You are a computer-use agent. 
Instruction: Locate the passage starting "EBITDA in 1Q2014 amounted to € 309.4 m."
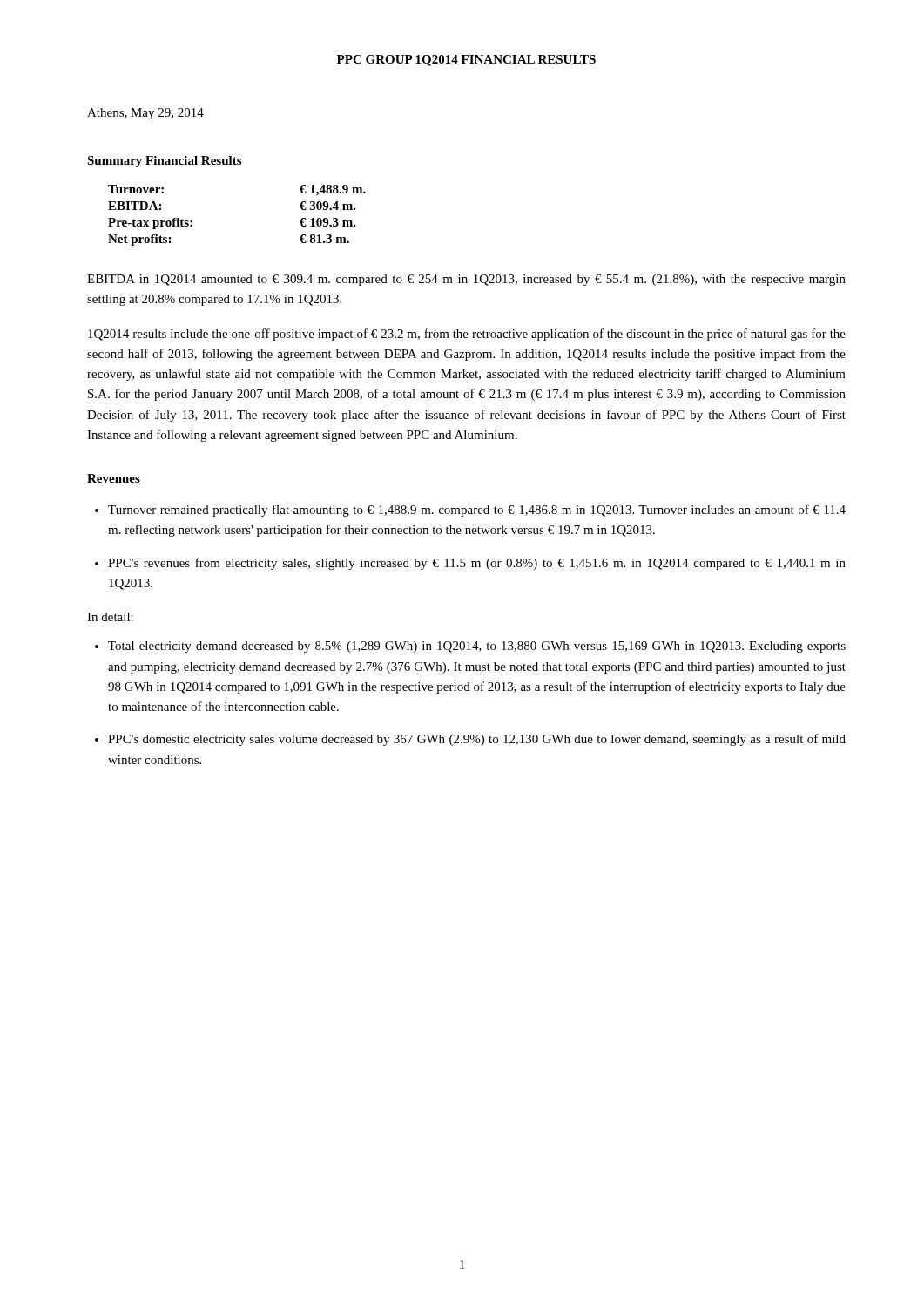point(466,289)
